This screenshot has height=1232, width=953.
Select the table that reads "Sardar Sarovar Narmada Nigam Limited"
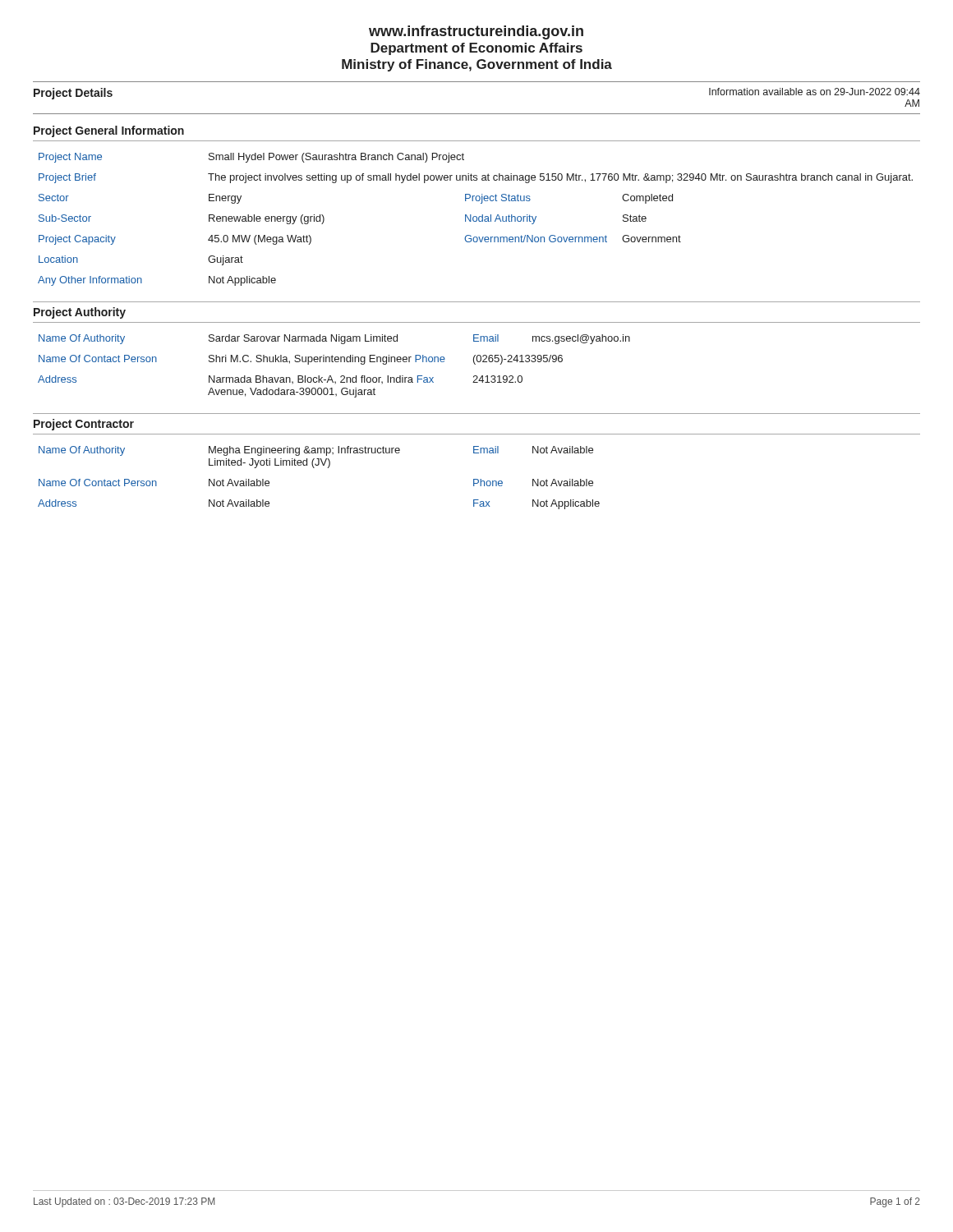point(476,365)
